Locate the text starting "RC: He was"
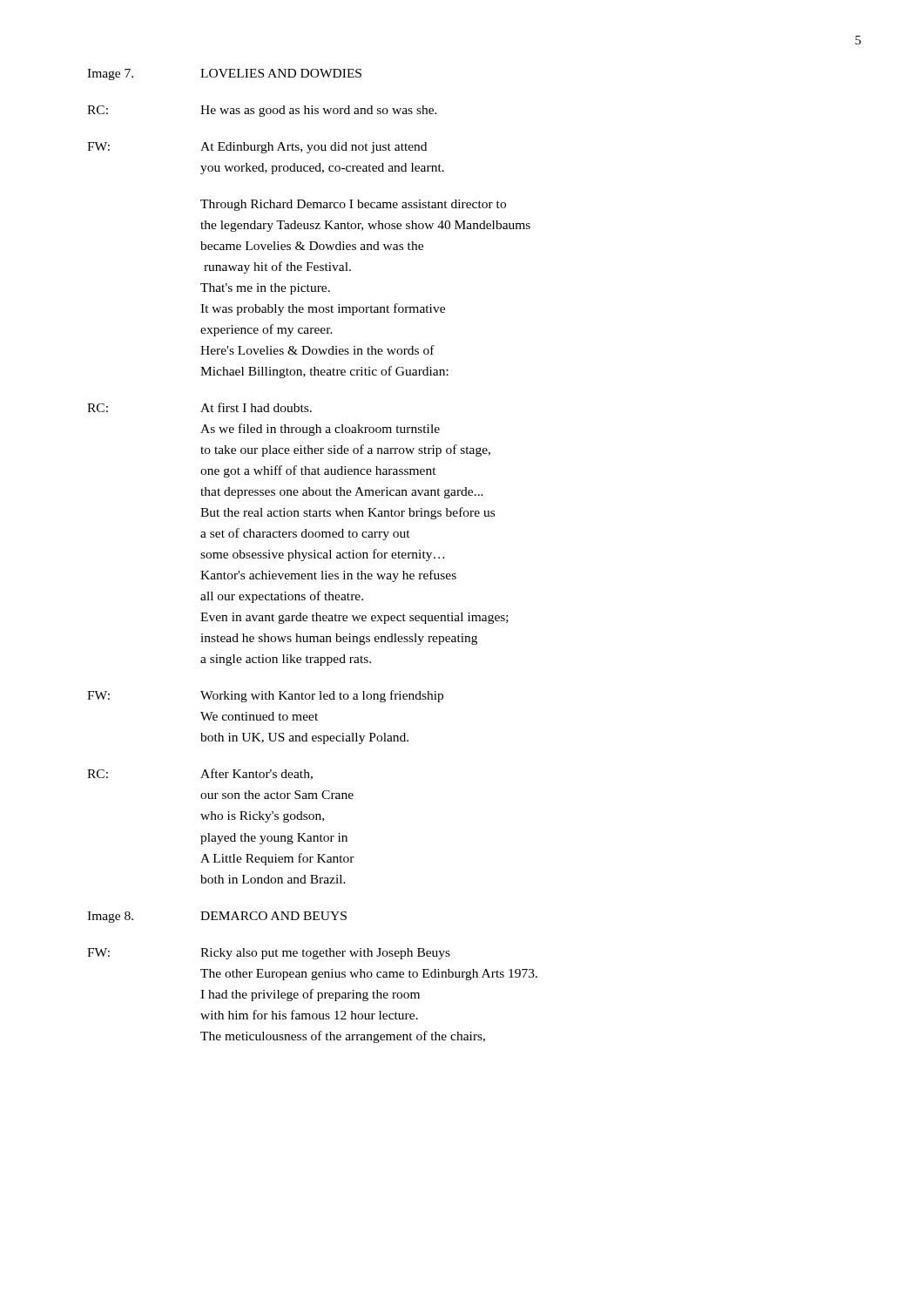The height and width of the screenshot is (1307, 924). point(262,111)
